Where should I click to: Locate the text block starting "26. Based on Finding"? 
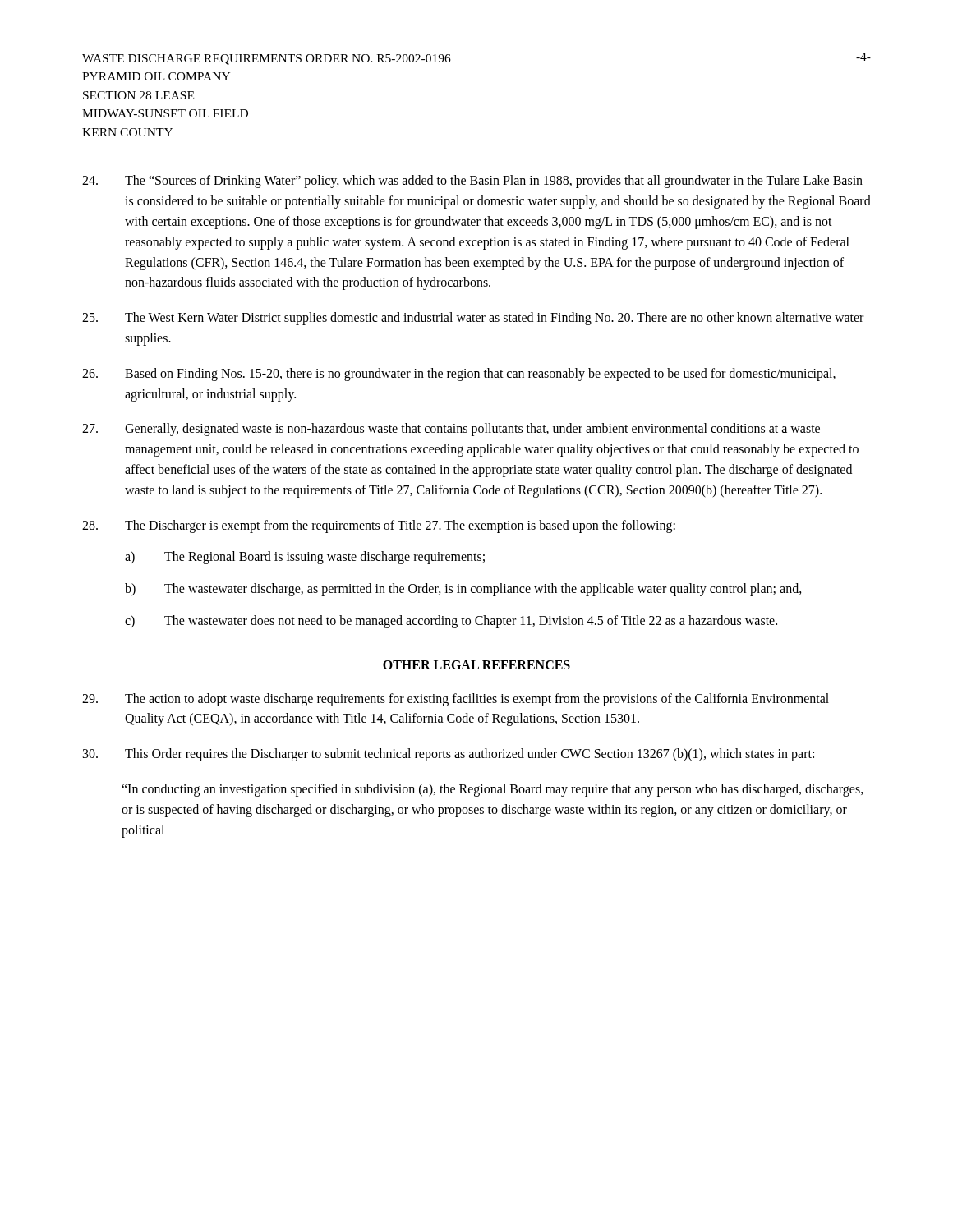coord(476,384)
